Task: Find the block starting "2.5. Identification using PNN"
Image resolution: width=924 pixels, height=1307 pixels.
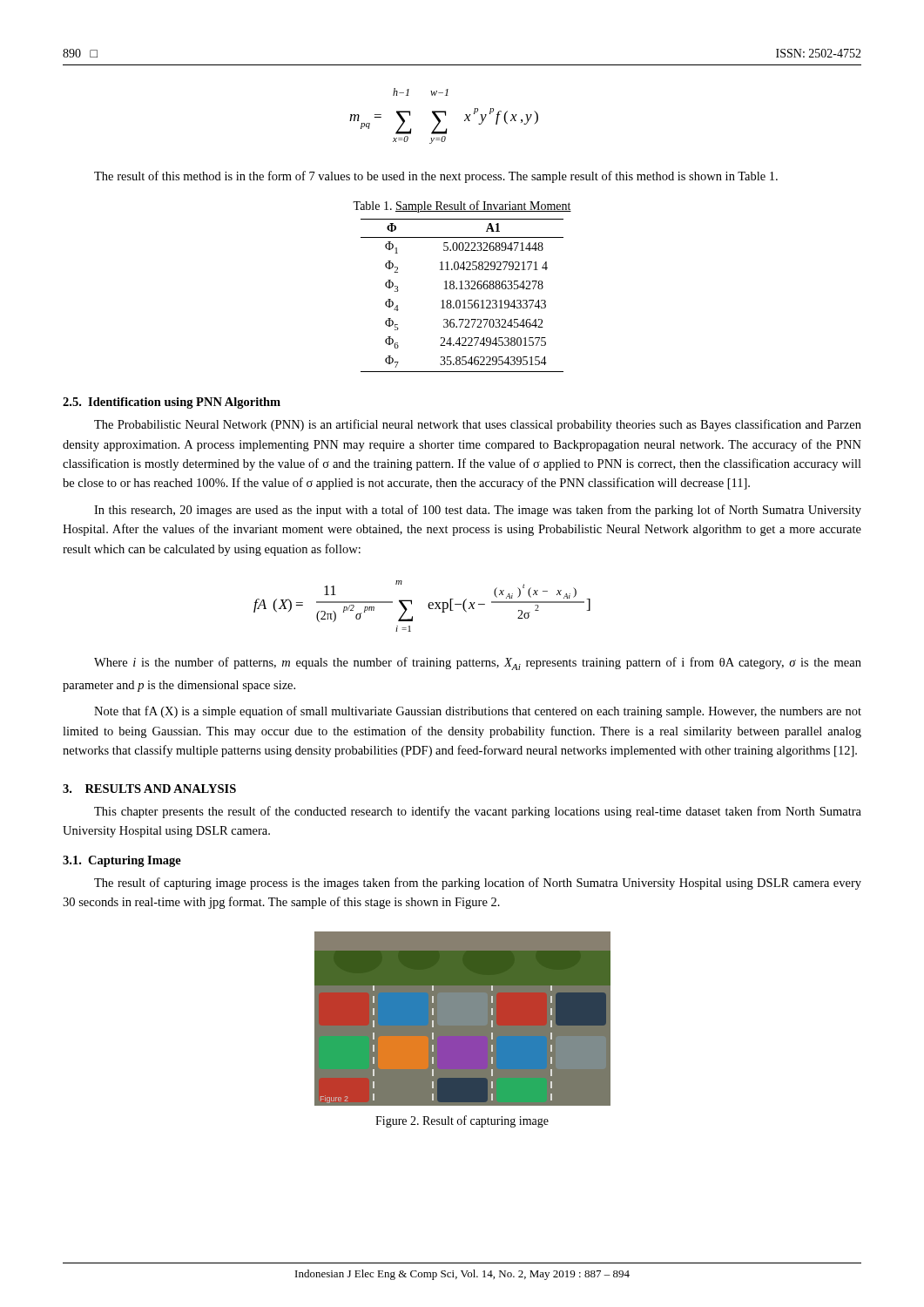Action: [x=172, y=402]
